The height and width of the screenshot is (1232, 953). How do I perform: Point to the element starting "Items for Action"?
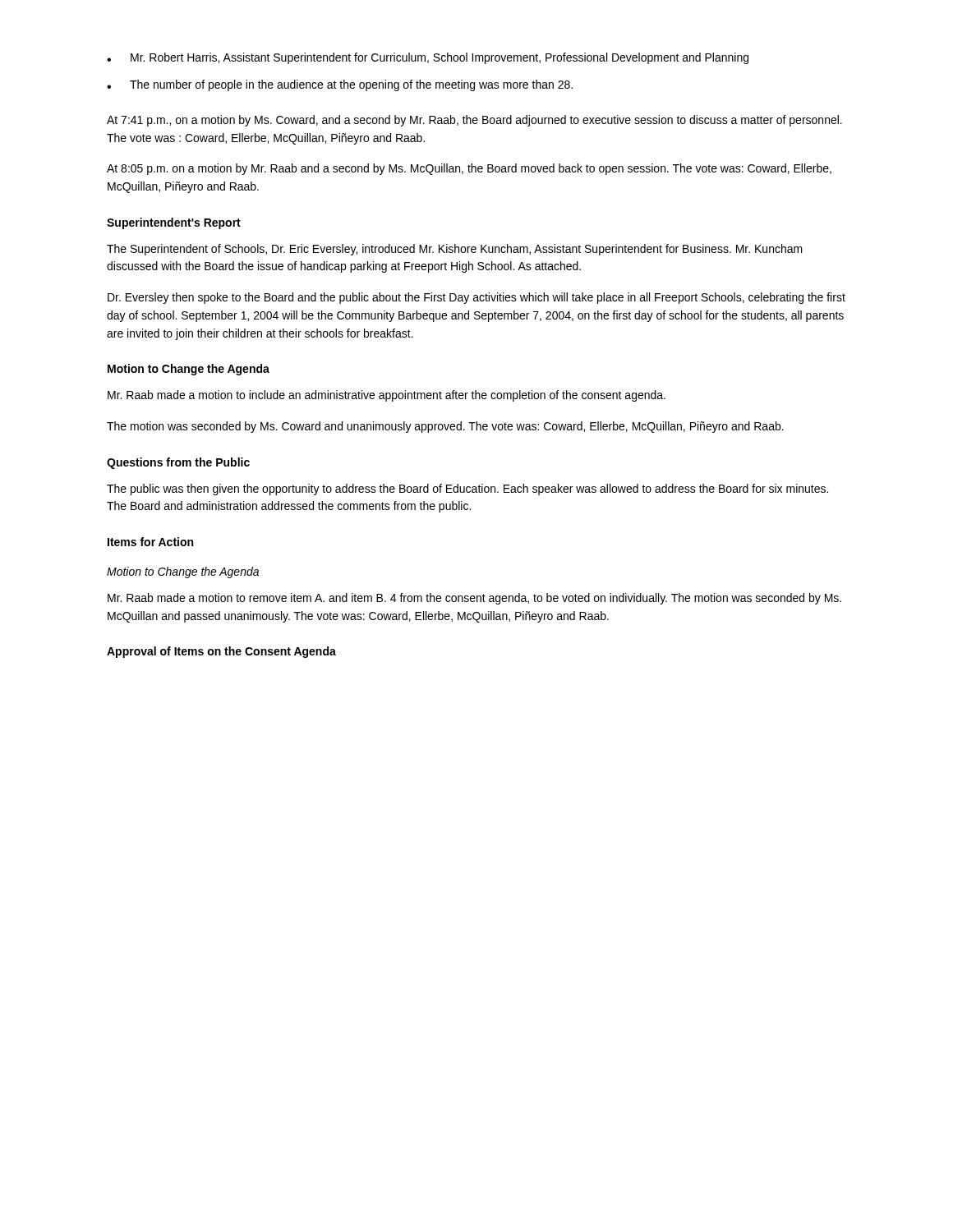150,542
